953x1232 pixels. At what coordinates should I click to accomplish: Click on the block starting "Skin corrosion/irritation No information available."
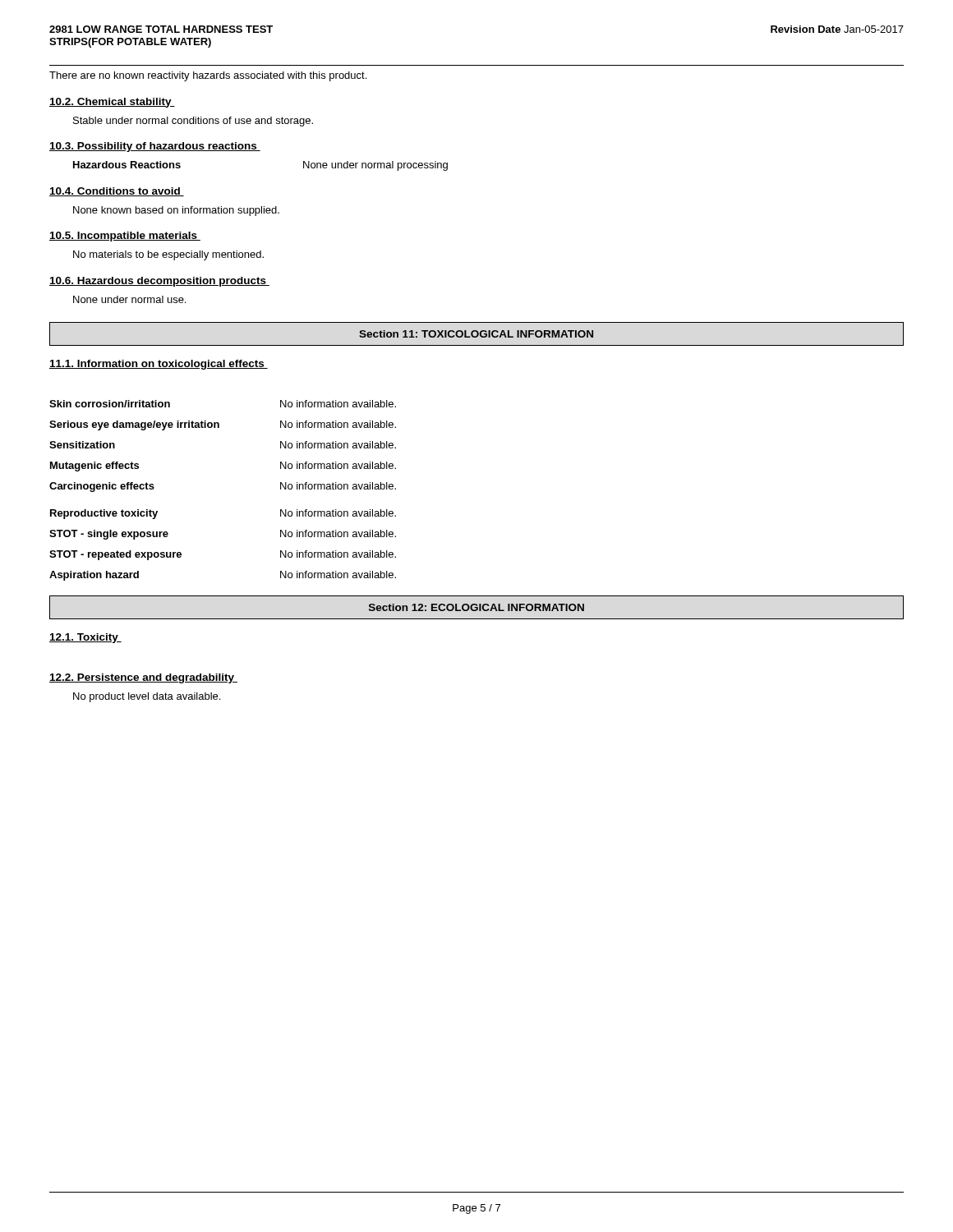coord(109,404)
